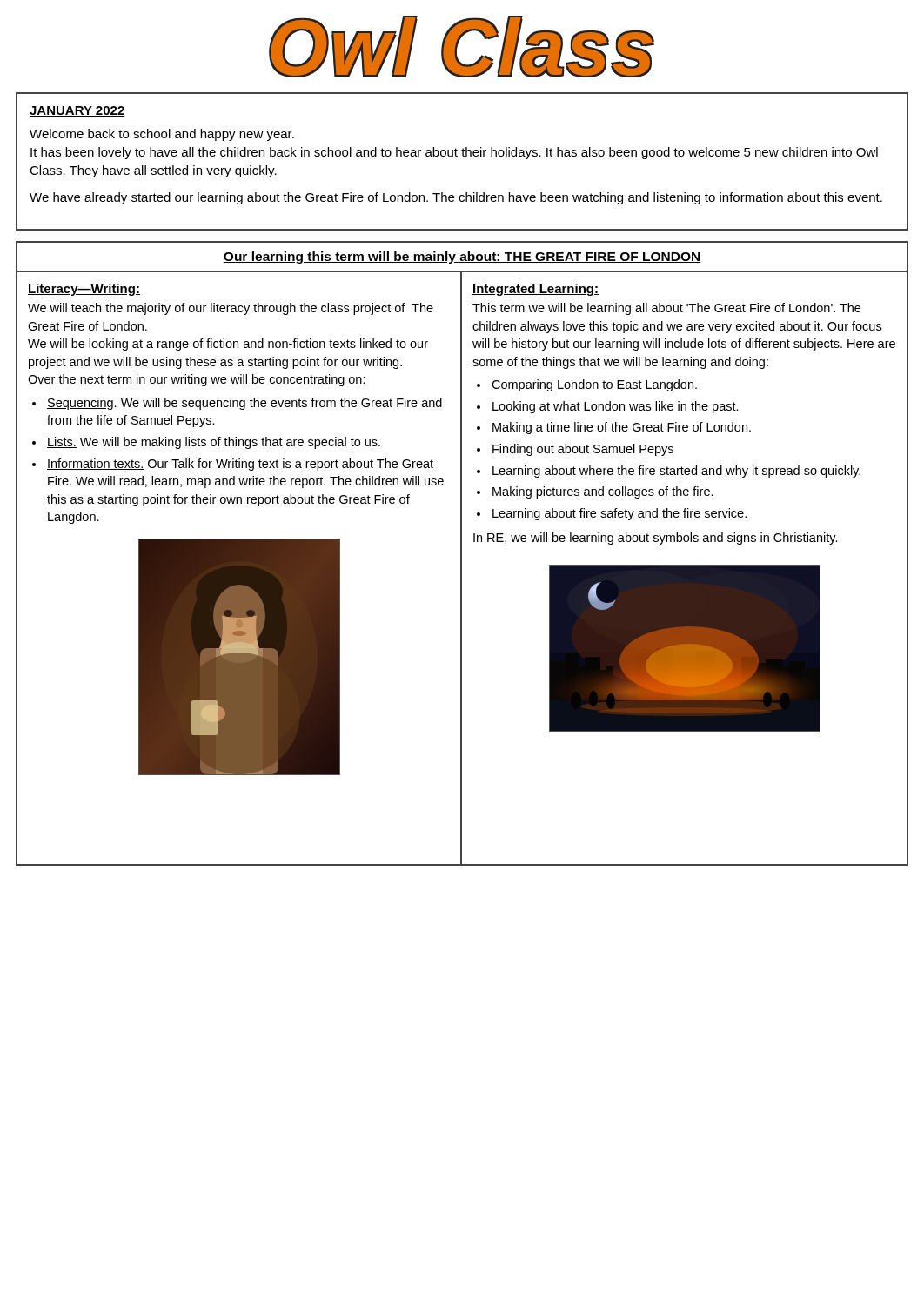The width and height of the screenshot is (924, 1305).
Task: Find "Finding out about Samuel Pepys" on this page
Action: (583, 449)
